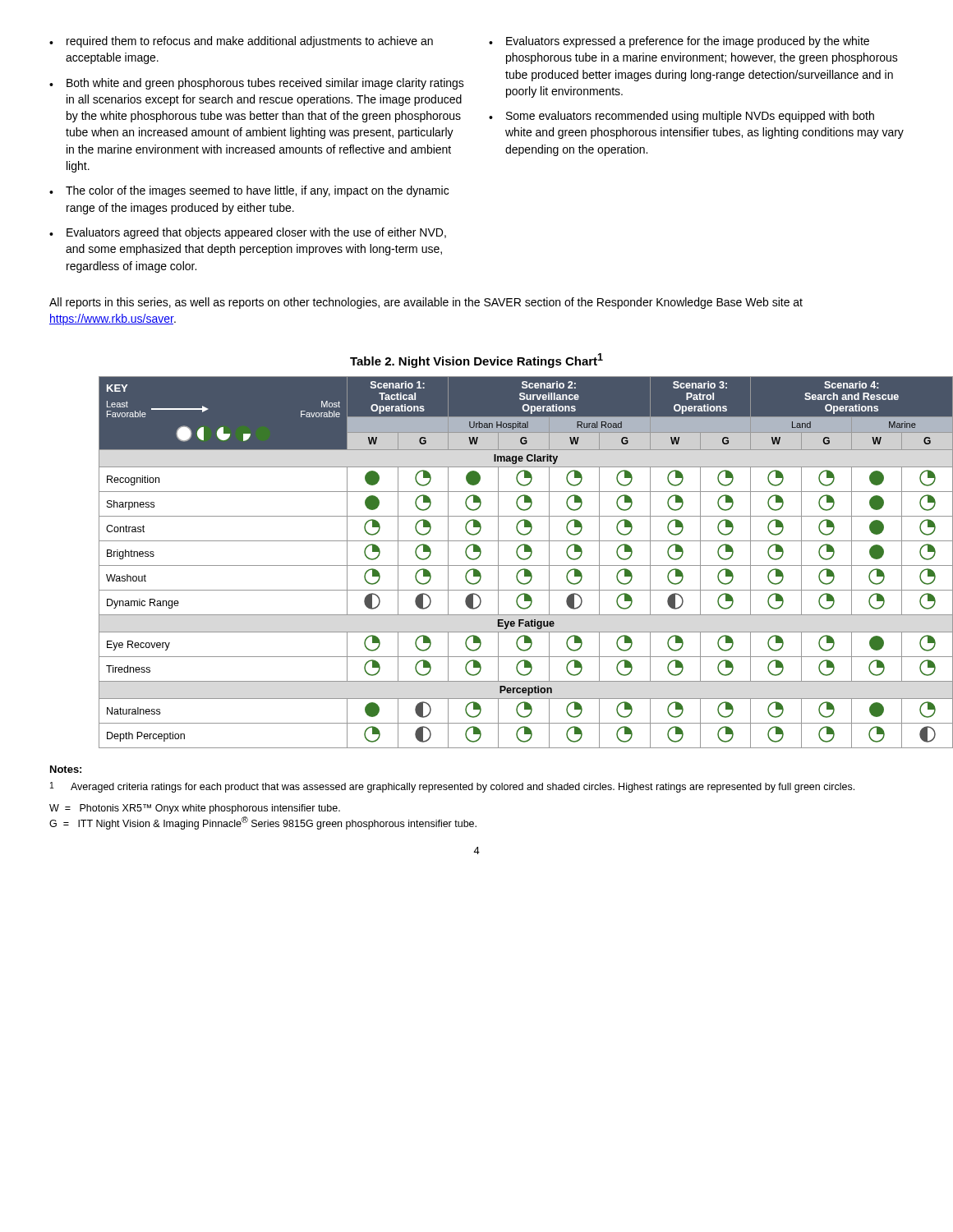Select the text starting "W = Photonis XR5™ Onyx"
953x1232 pixels.
coord(195,808)
